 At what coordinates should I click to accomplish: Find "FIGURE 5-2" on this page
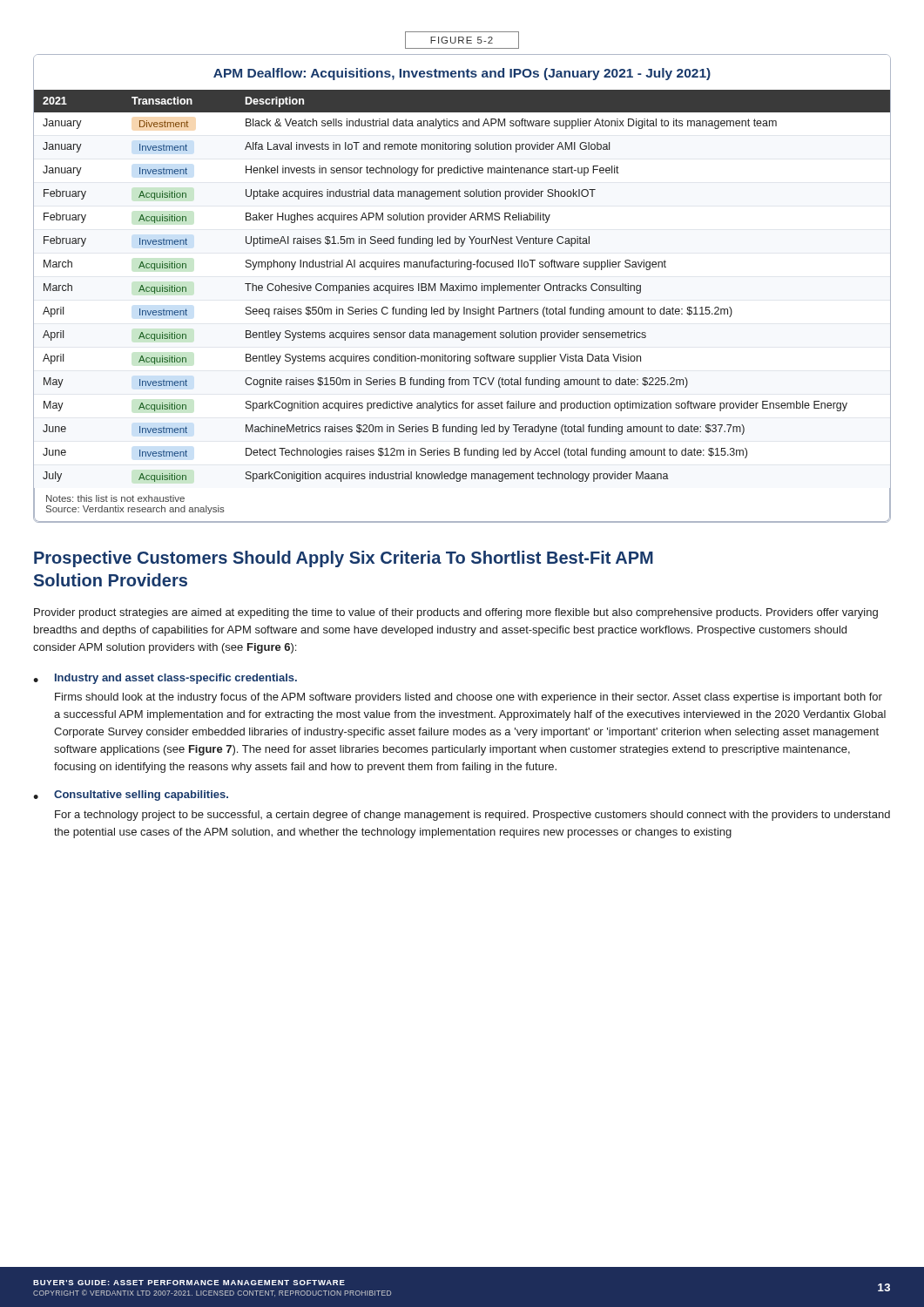pyautogui.click(x=462, y=40)
